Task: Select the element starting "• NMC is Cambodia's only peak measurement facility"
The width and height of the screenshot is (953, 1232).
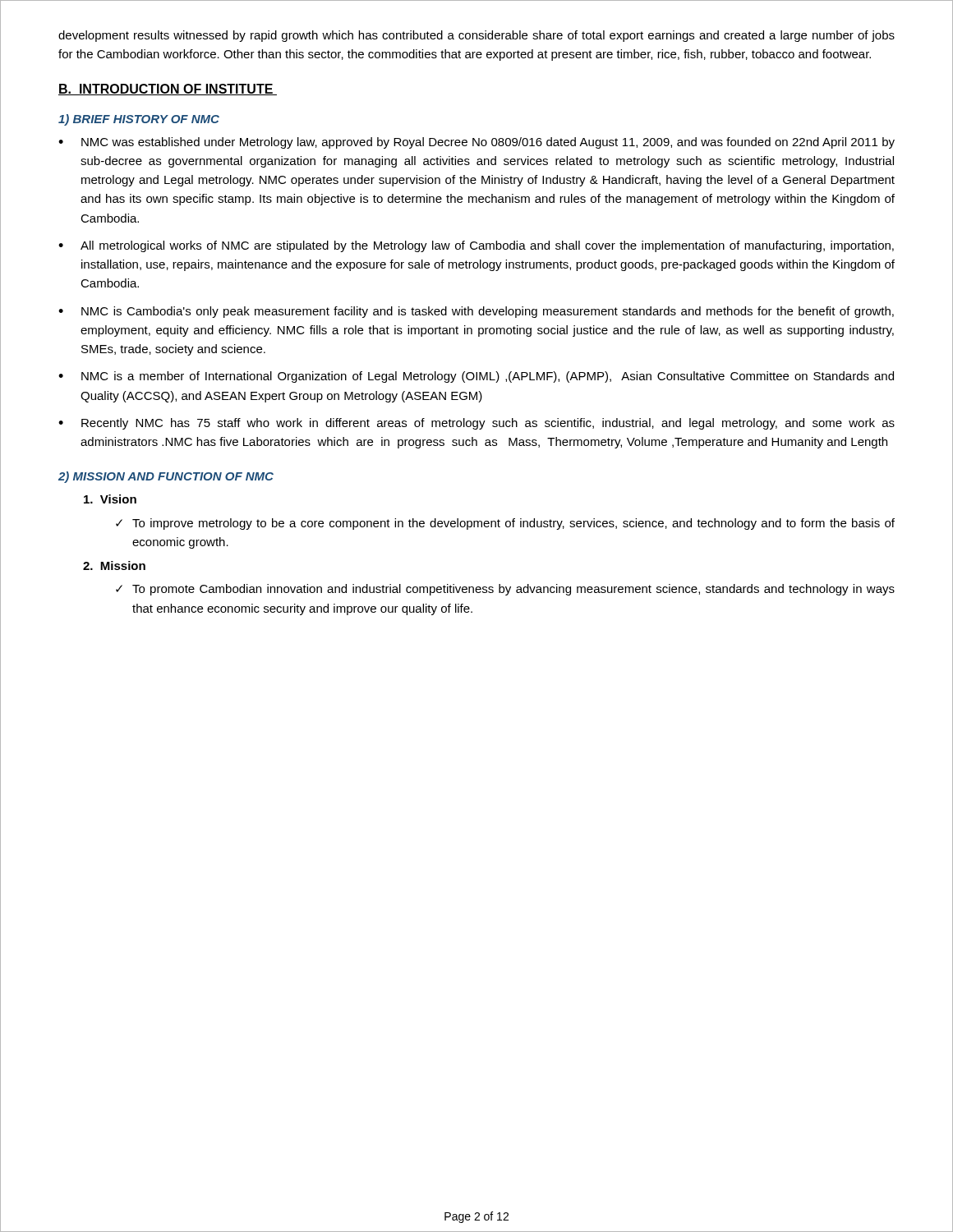Action: click(476, 330)
